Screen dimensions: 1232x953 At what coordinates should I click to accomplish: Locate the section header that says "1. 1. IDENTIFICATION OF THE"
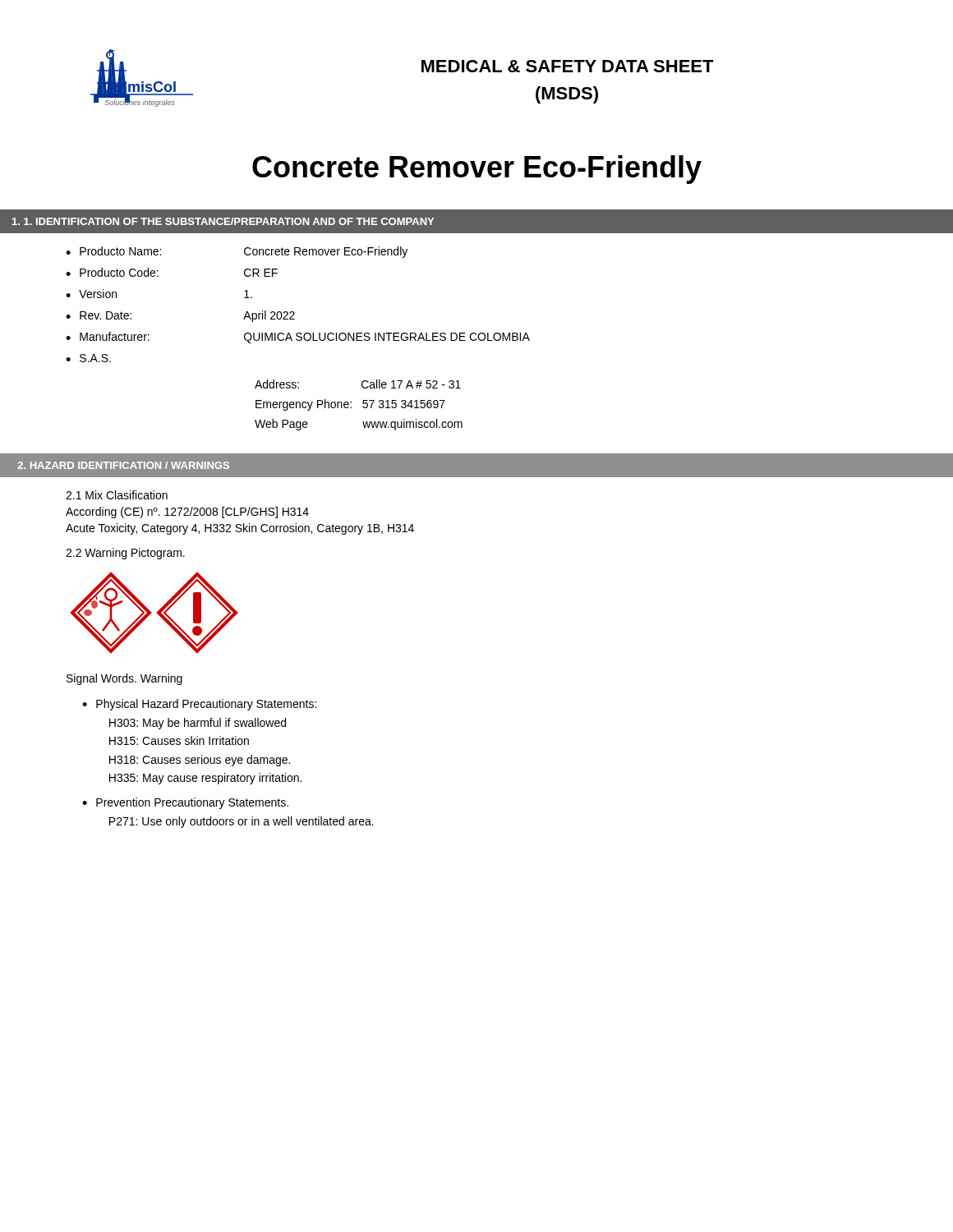[223, 221]
